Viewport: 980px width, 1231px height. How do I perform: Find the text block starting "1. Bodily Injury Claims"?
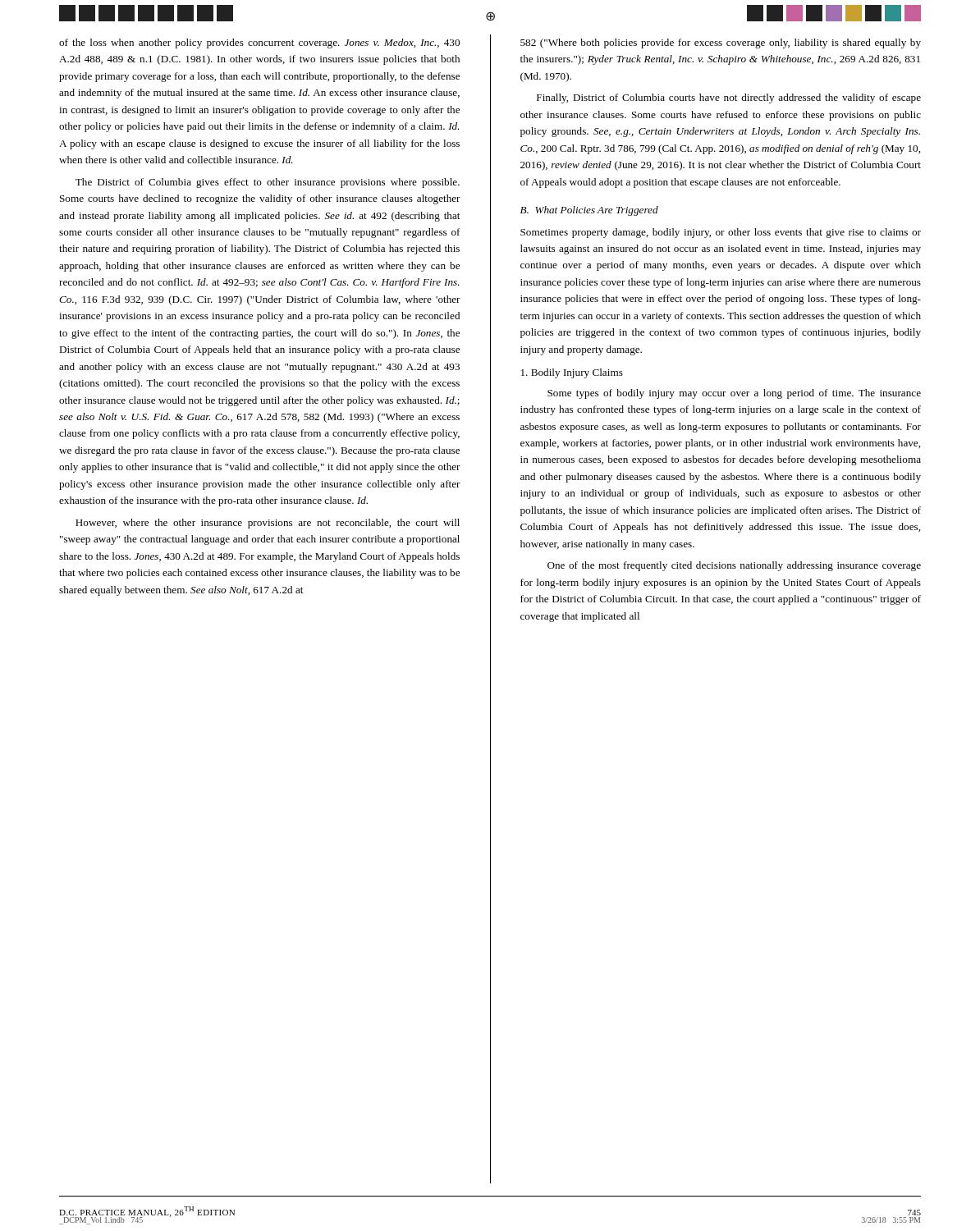(x=571, y=372)
